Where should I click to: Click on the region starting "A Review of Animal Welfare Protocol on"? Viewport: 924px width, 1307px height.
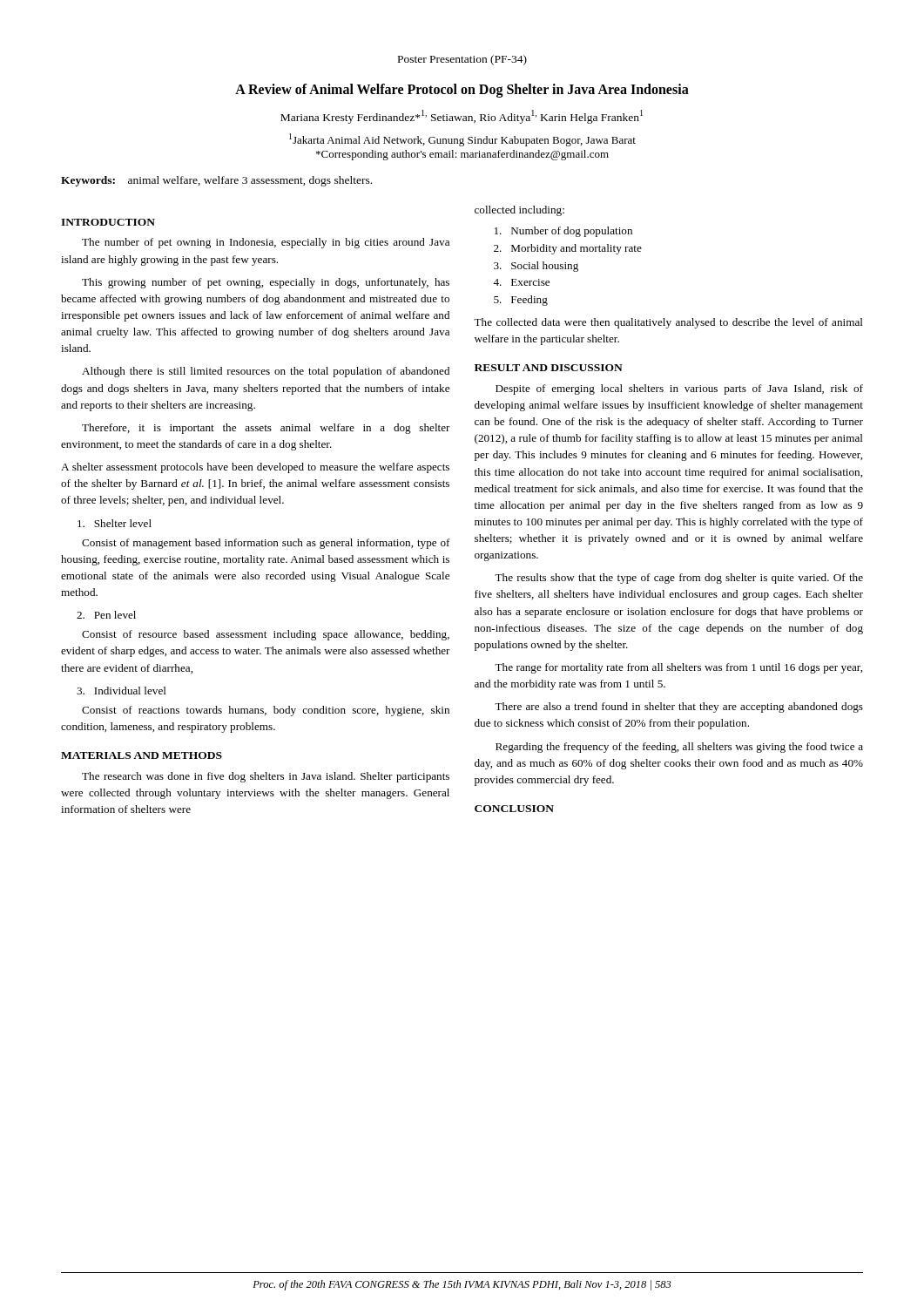click(x=462, y=89)
